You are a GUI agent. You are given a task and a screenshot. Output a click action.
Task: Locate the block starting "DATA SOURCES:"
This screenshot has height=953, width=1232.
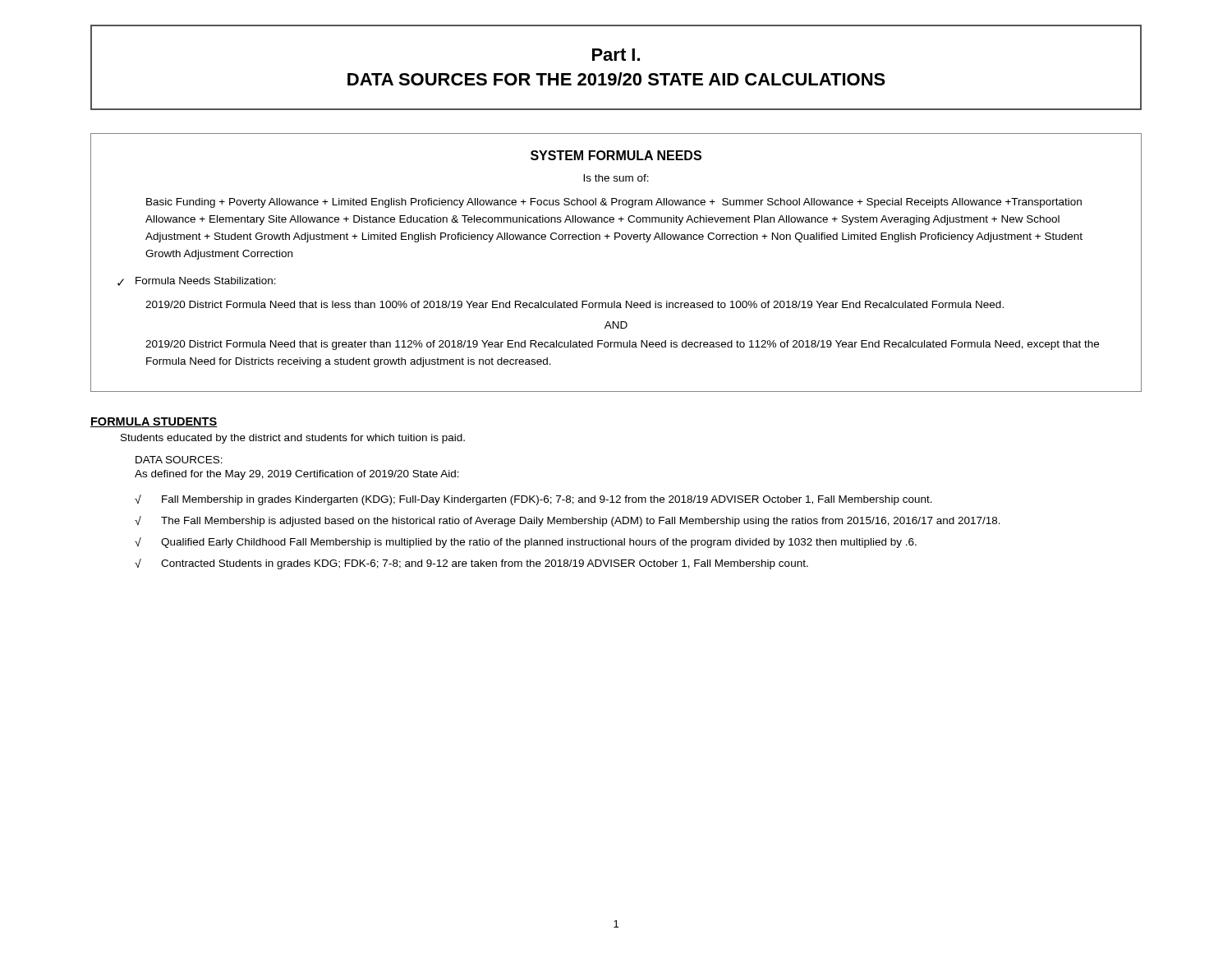(179, 460)
